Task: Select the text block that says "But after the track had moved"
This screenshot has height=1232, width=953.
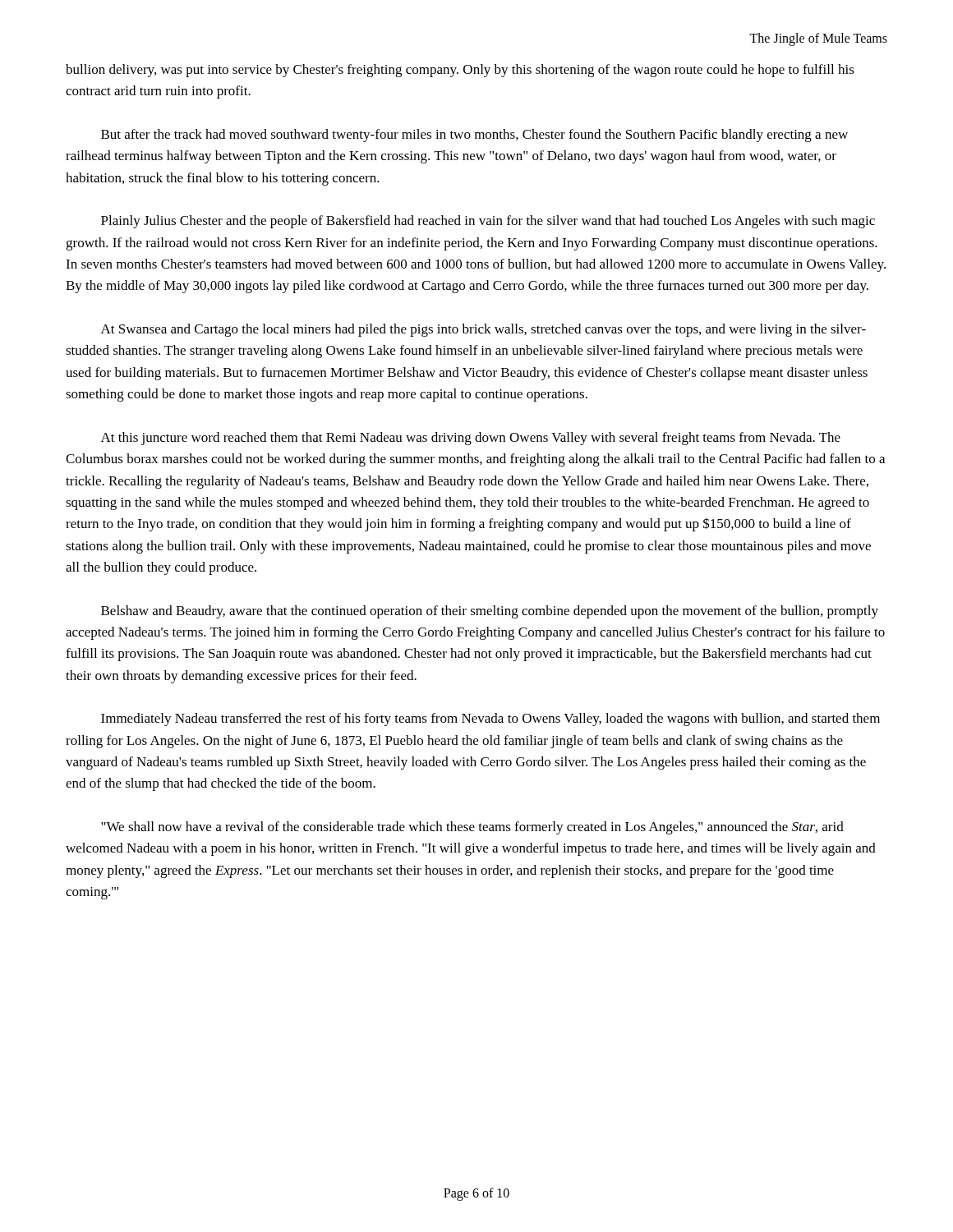Action: (457, 156)
